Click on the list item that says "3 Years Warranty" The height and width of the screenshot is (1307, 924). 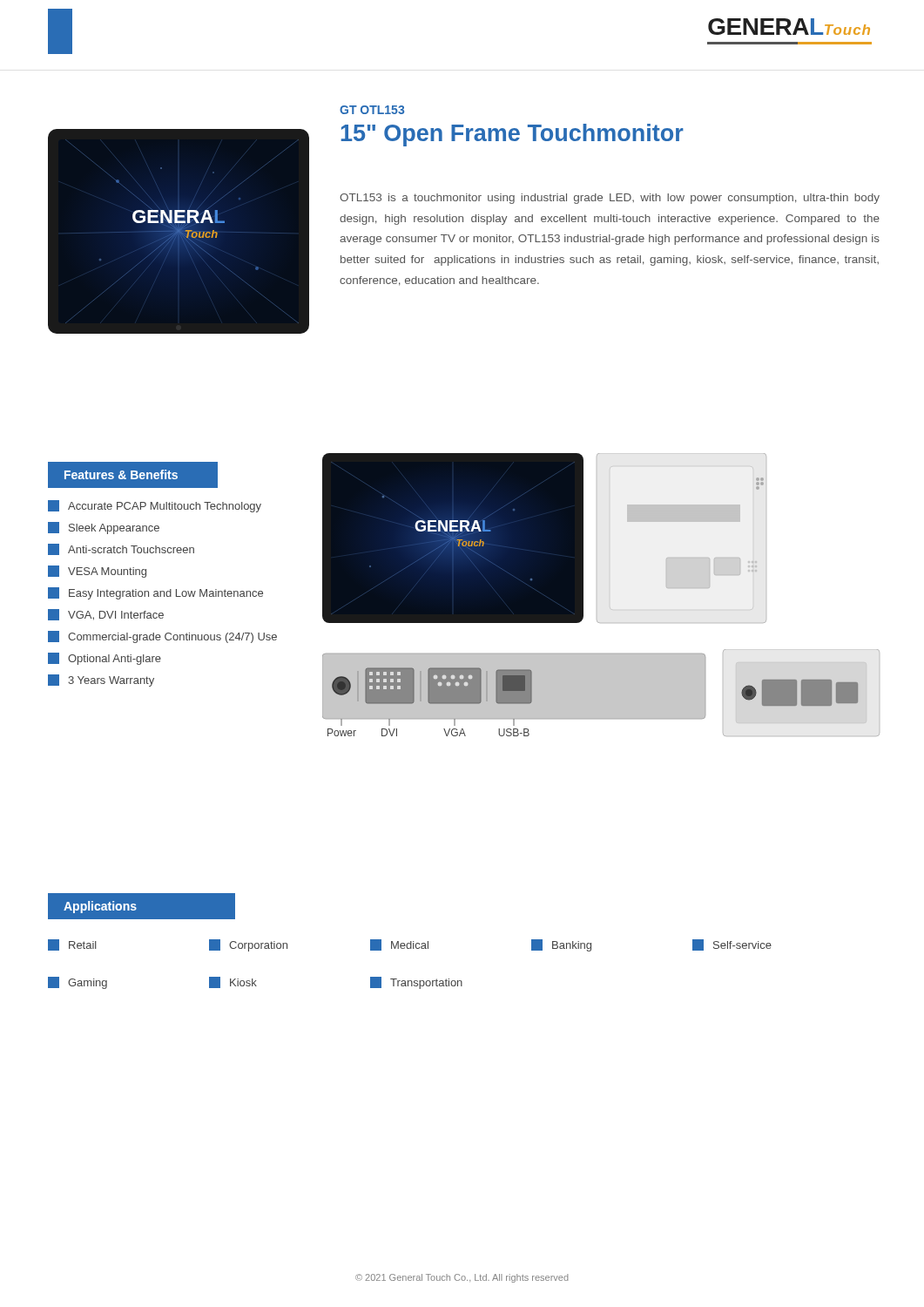(101, 680)
